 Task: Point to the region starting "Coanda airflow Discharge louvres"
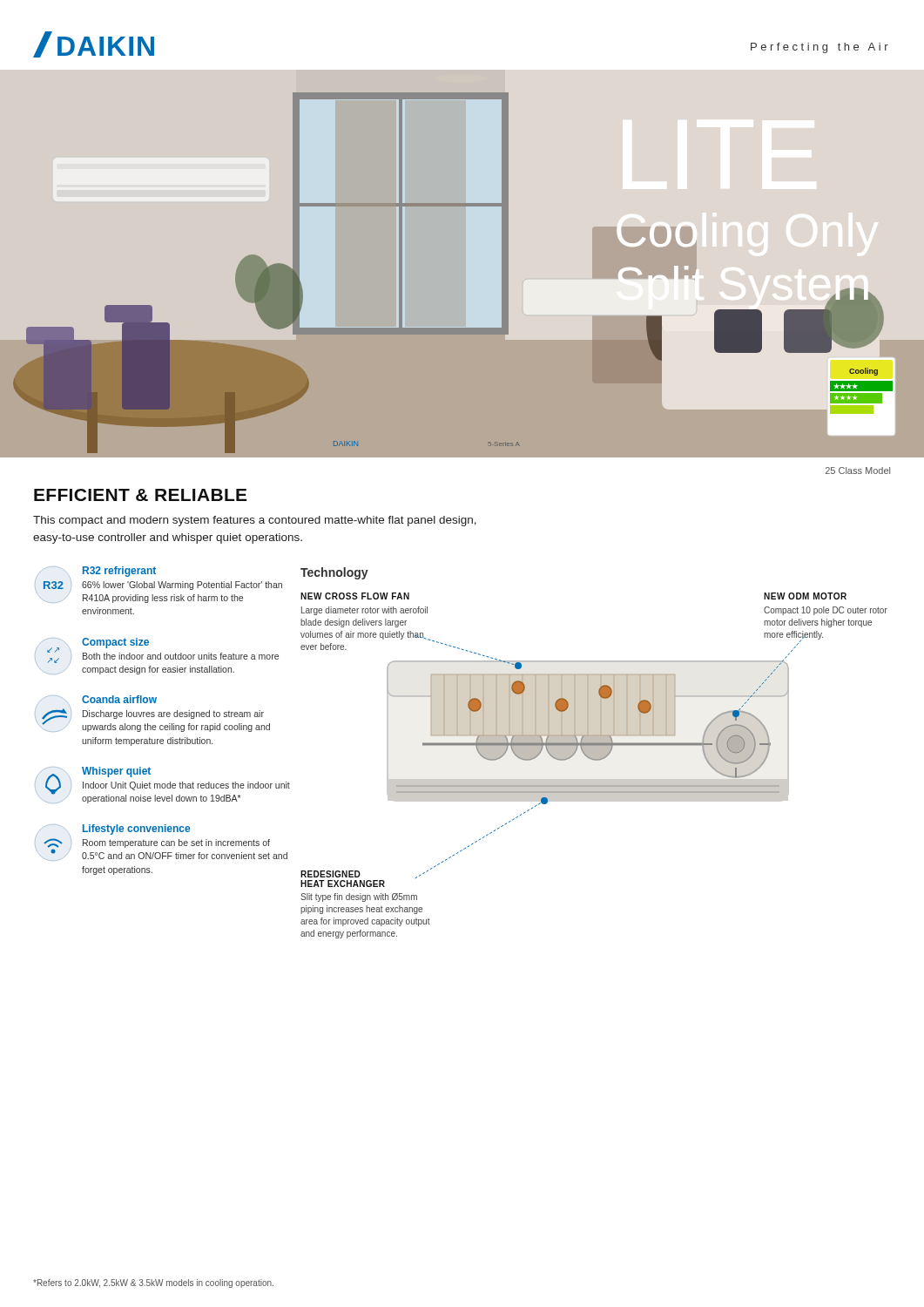point(162,720)
